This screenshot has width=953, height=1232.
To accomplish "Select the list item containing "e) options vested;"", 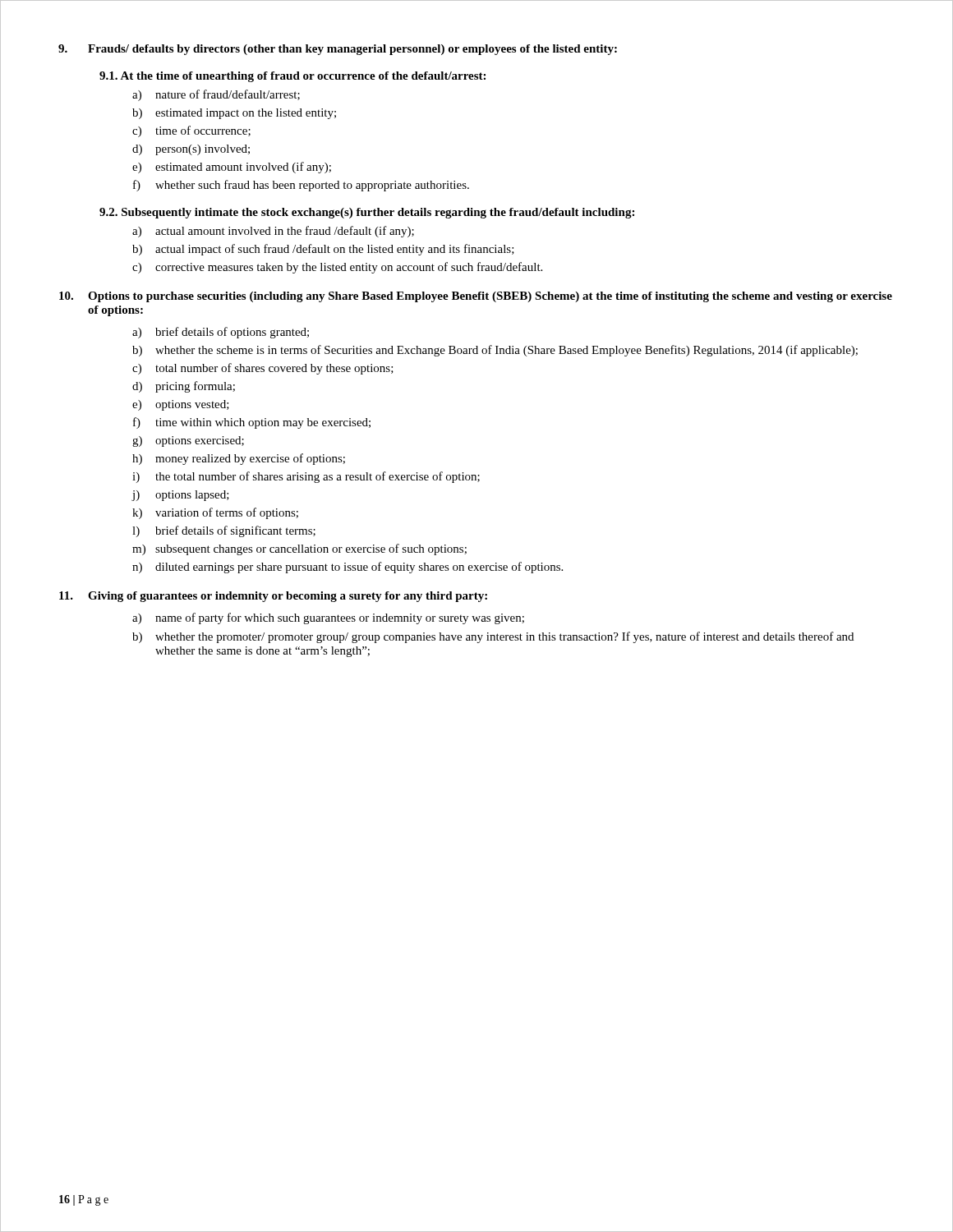I will tap(181, 405).
